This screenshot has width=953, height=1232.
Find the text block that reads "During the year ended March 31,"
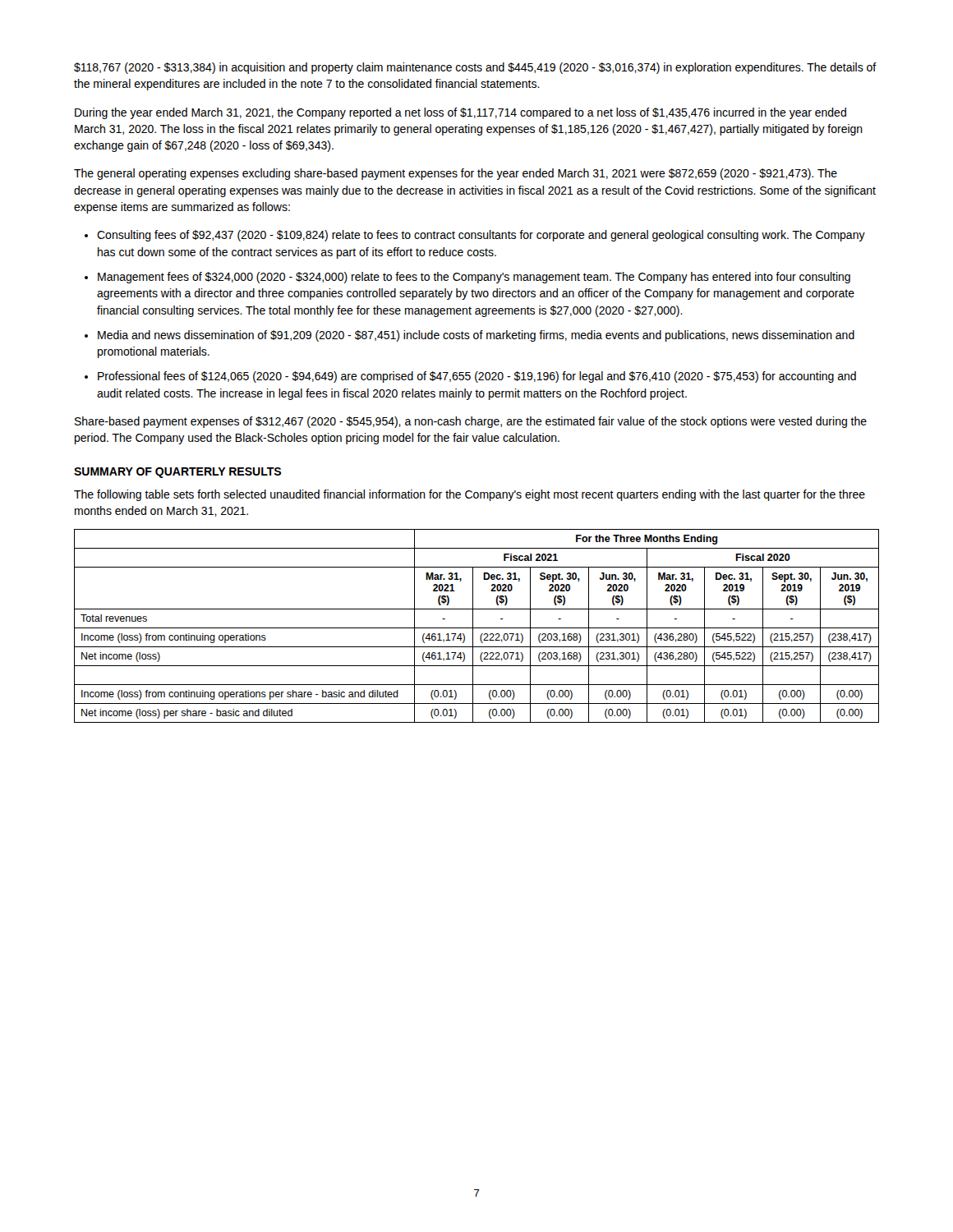click(x=468, y=129)
